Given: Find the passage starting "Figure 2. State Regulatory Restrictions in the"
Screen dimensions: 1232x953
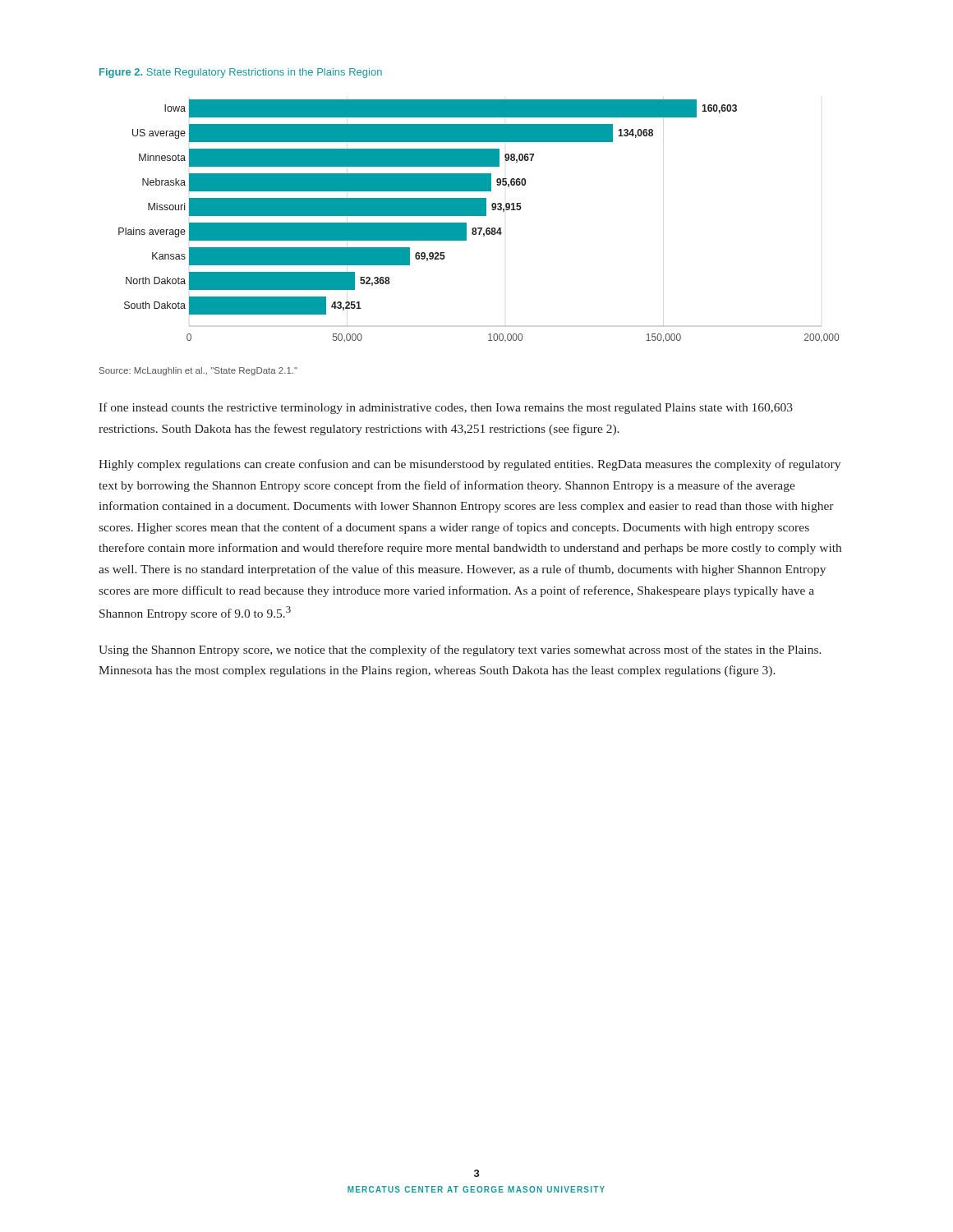Looking at the screenshot, I should click(x=240, y=72).
